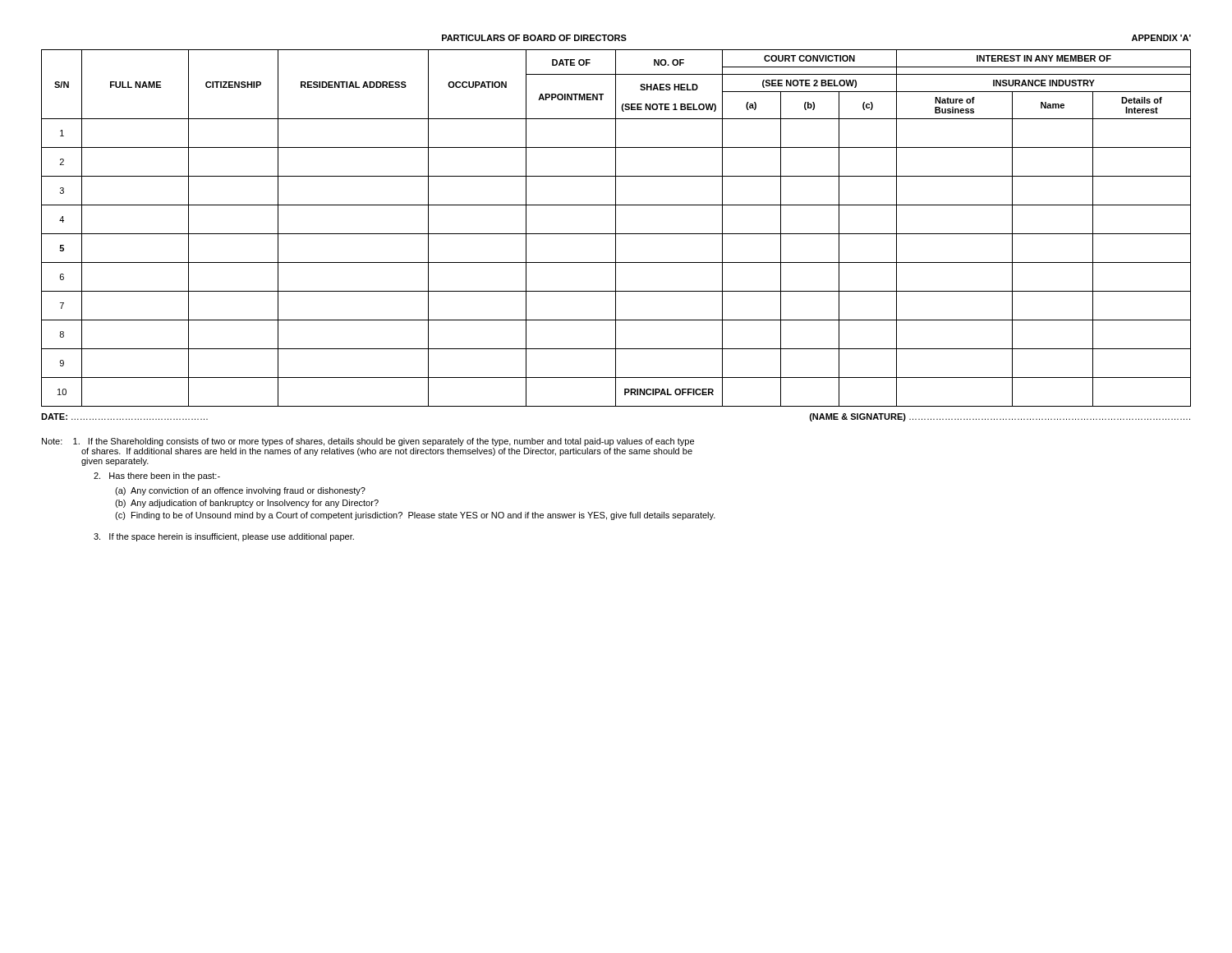Point to the title beginning "PARTICULARS OF BOARD OF DIRECTORS APPENDIX"

[x=616, y=38]
